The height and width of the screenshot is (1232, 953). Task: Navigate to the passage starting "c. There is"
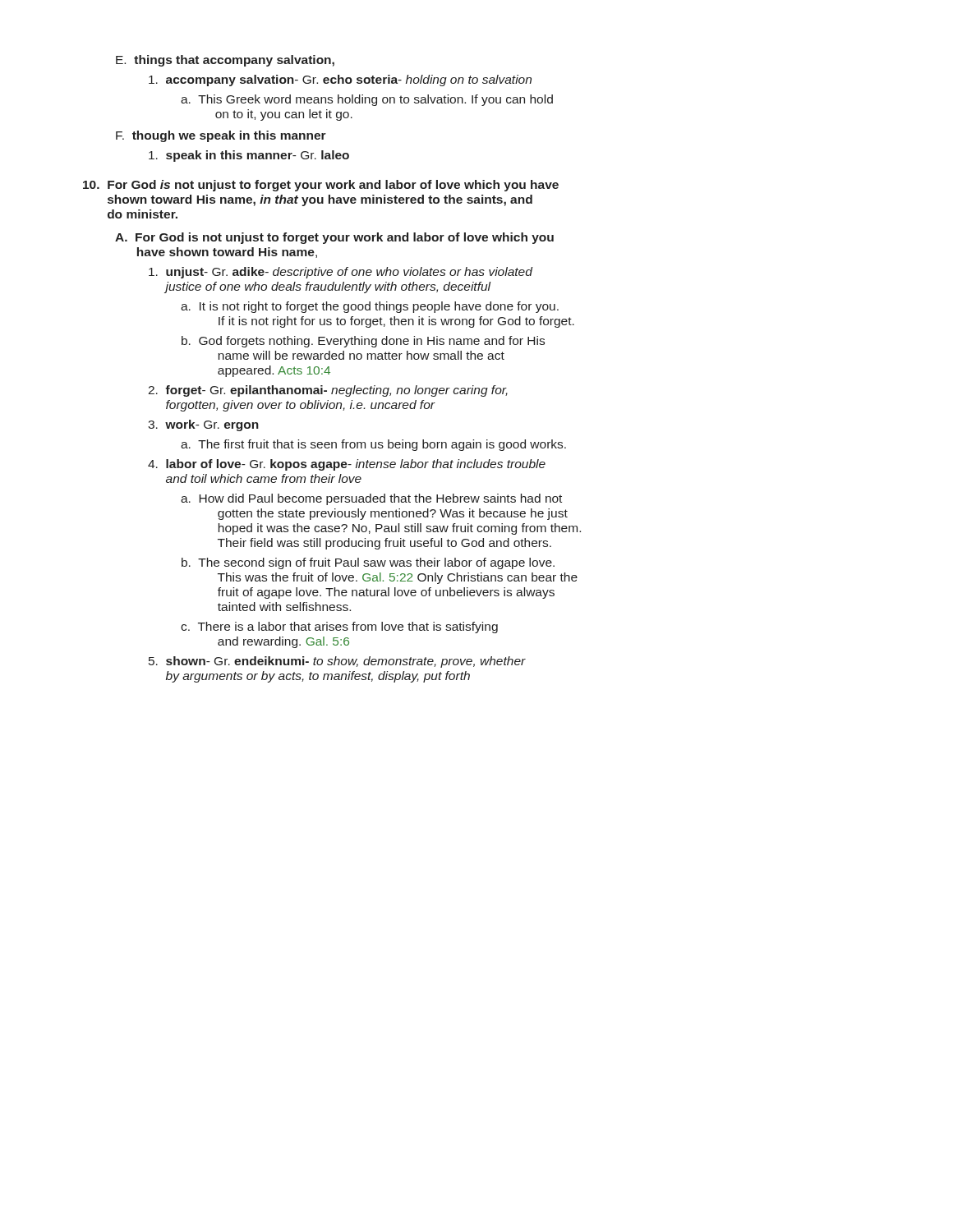click(x=339, y=627)
